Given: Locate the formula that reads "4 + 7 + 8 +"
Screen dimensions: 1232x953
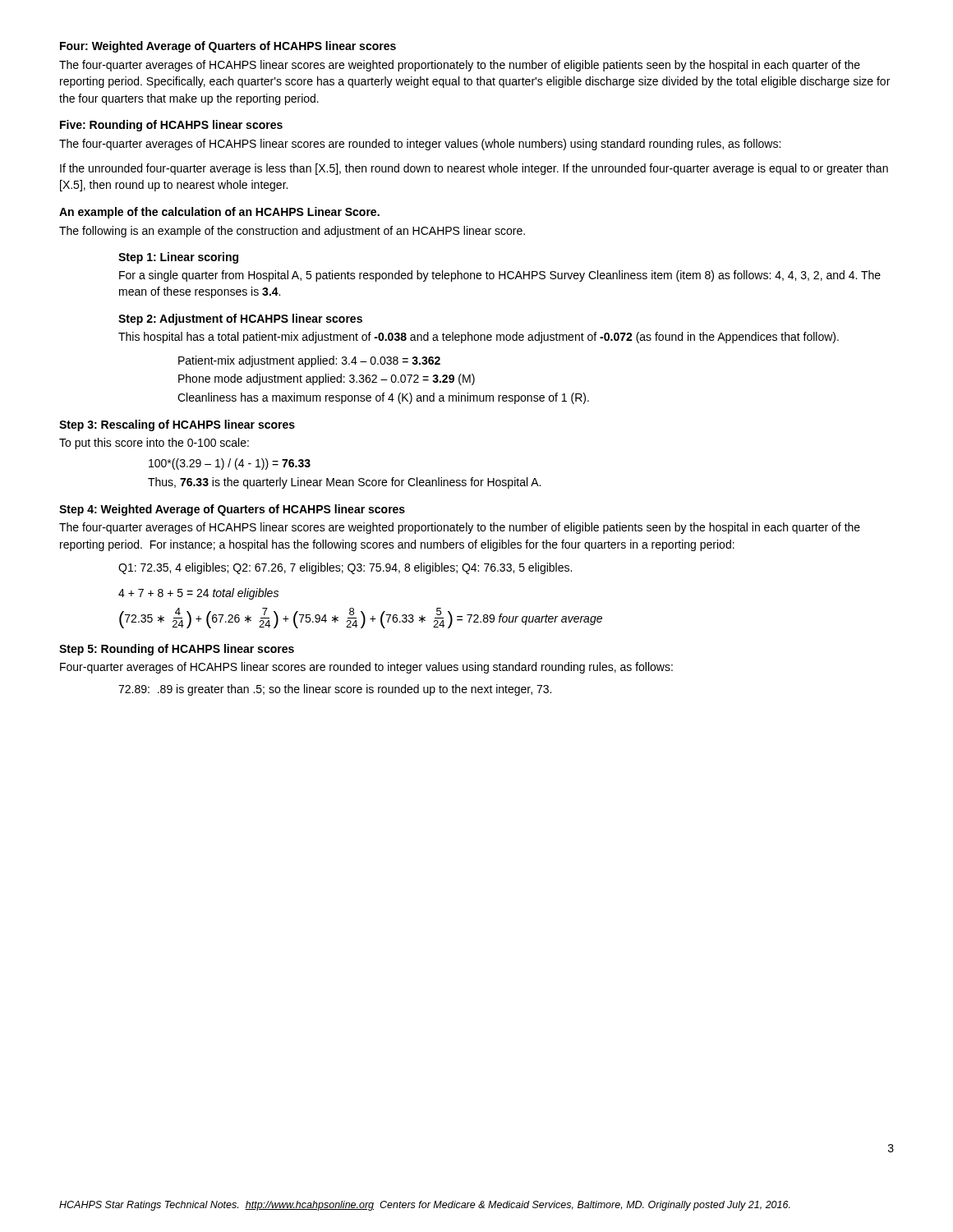Looking at the screenshot, I should point(506,608).
